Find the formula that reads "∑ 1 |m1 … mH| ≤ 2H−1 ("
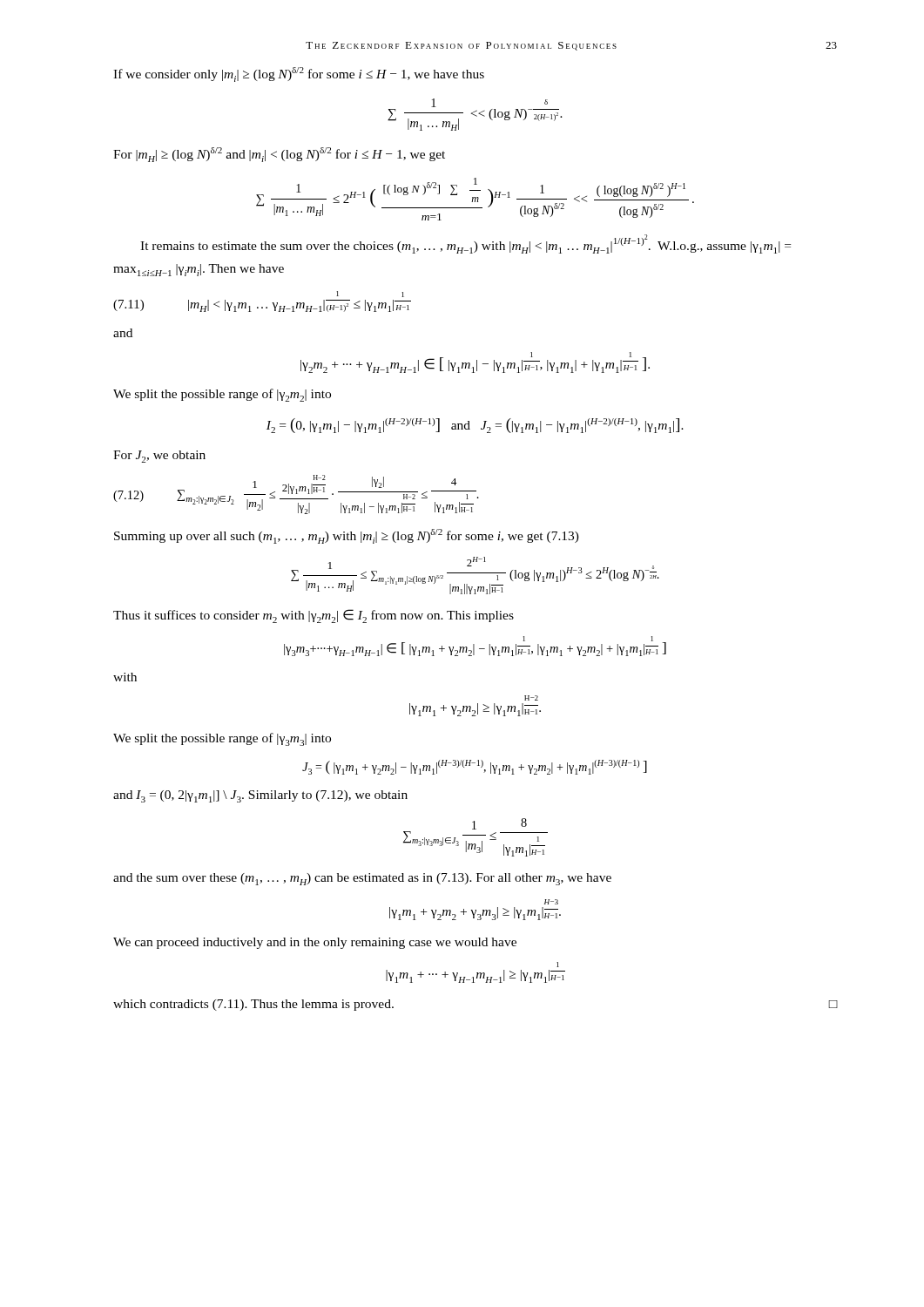The image size is (924, 1307). click(x=475, y=200)
